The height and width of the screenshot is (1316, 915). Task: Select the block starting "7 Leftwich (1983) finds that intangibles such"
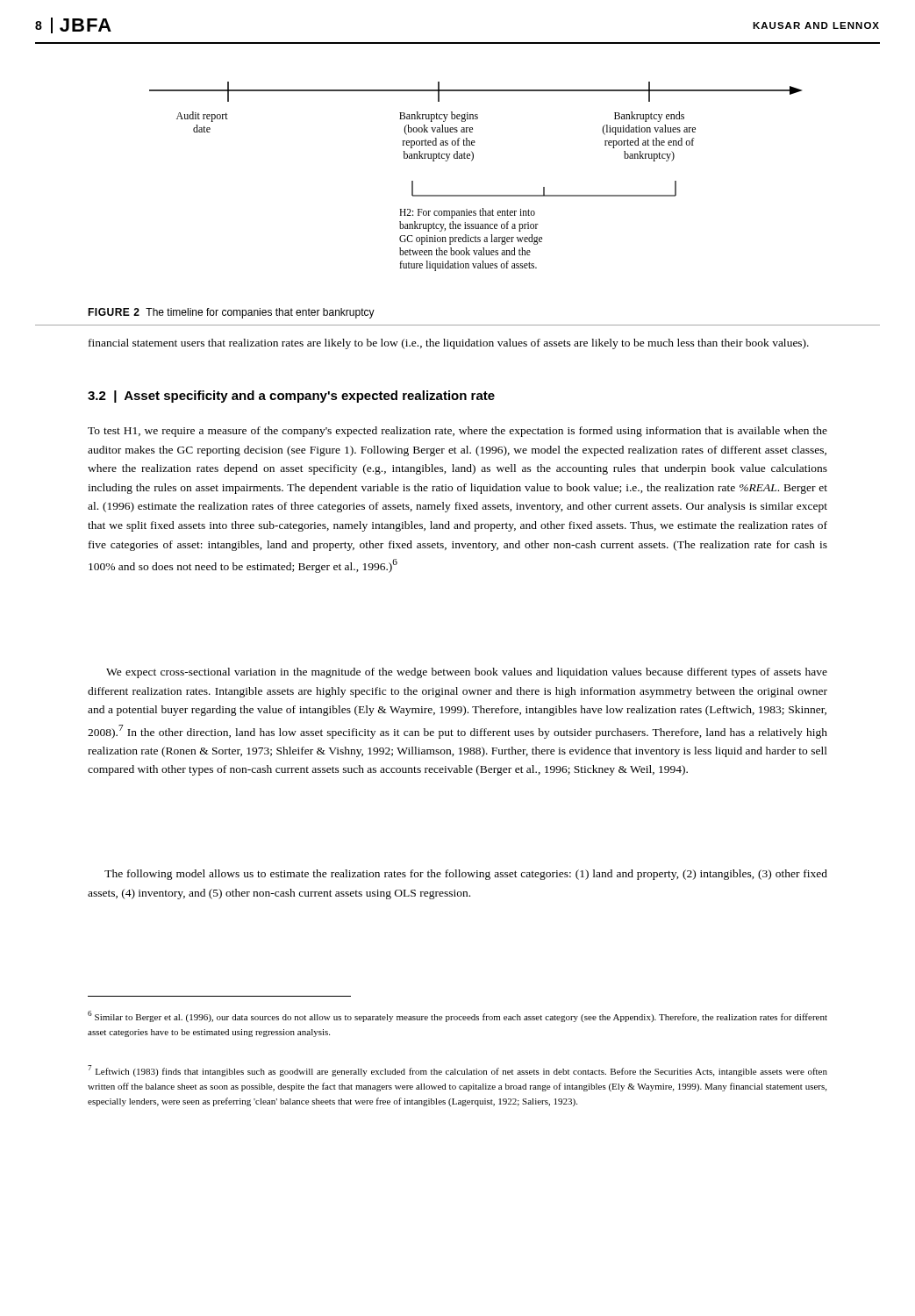[458, 1085]
